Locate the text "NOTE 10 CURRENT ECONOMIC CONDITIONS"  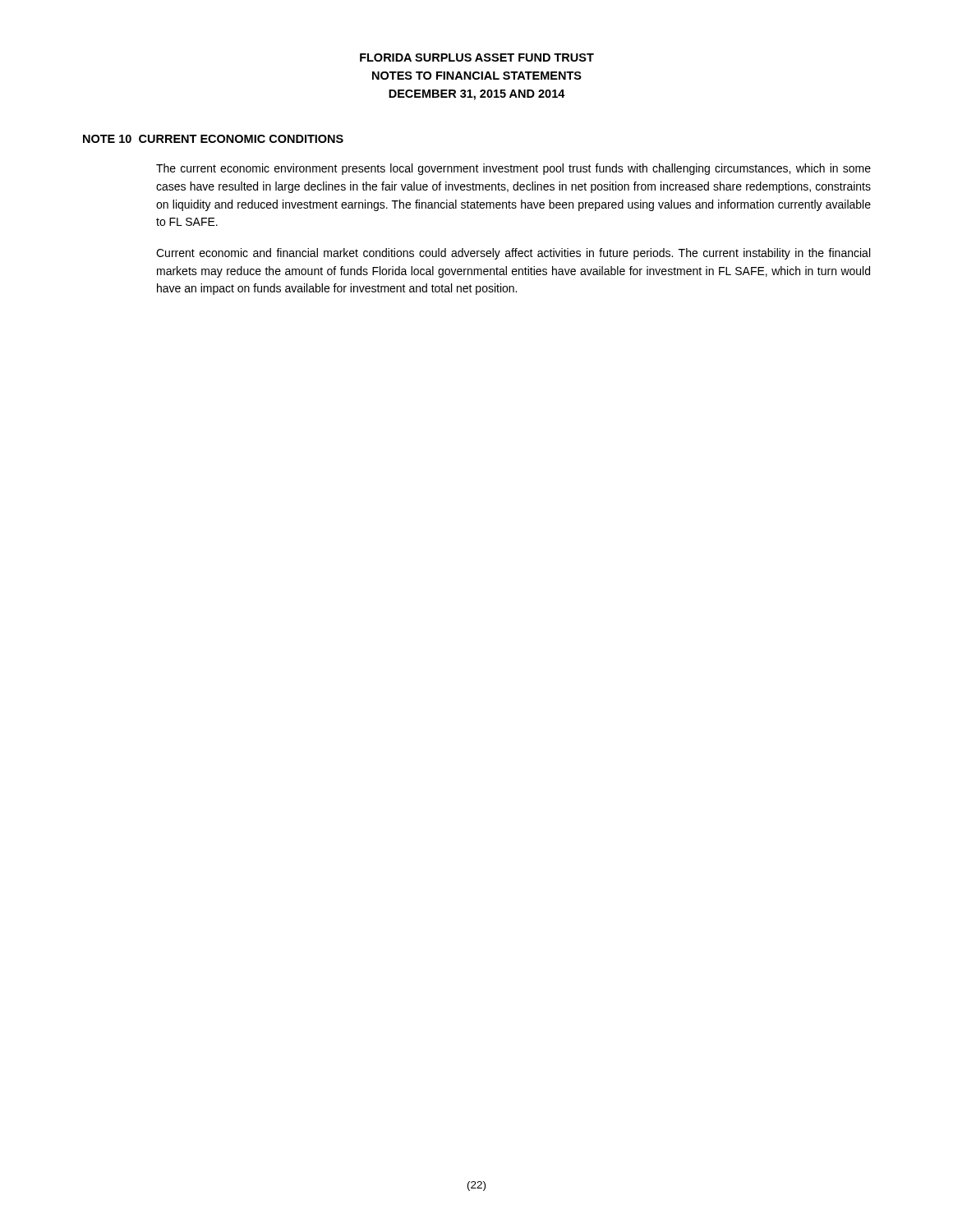[213, 139]
